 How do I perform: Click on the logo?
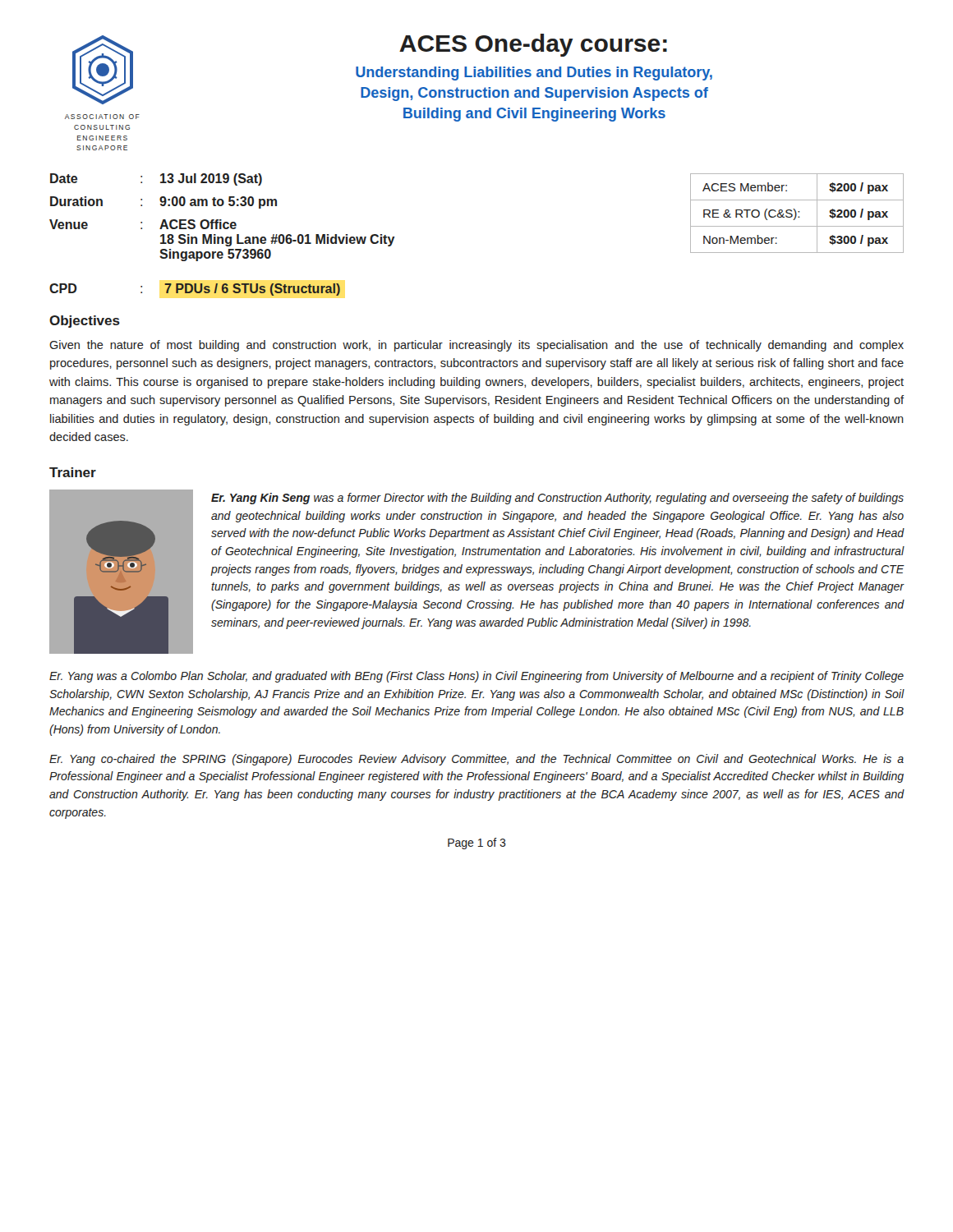pyautogui.click(x=103, y=92)
